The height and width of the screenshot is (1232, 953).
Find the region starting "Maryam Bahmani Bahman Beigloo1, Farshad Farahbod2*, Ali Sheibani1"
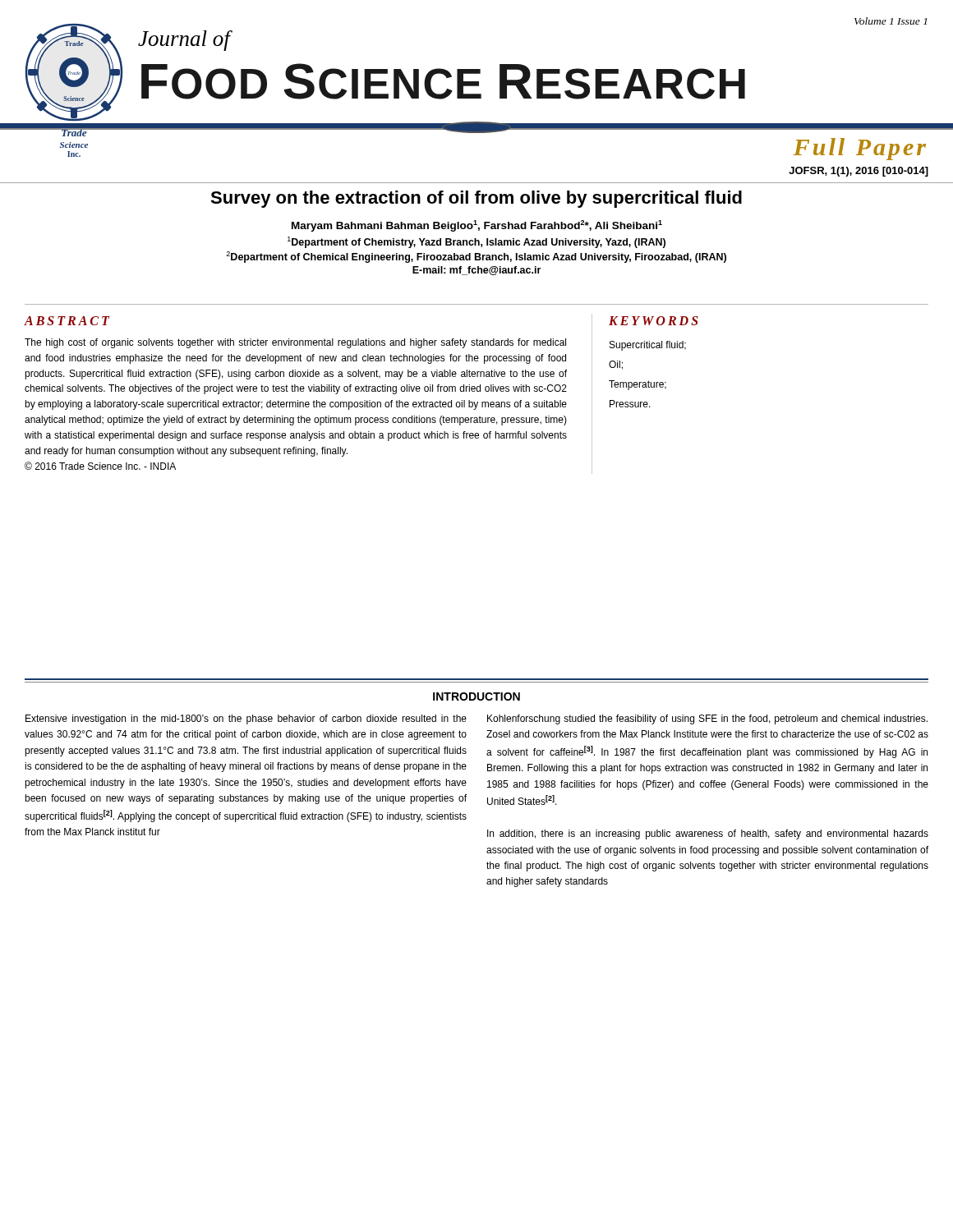click(476, 247)
